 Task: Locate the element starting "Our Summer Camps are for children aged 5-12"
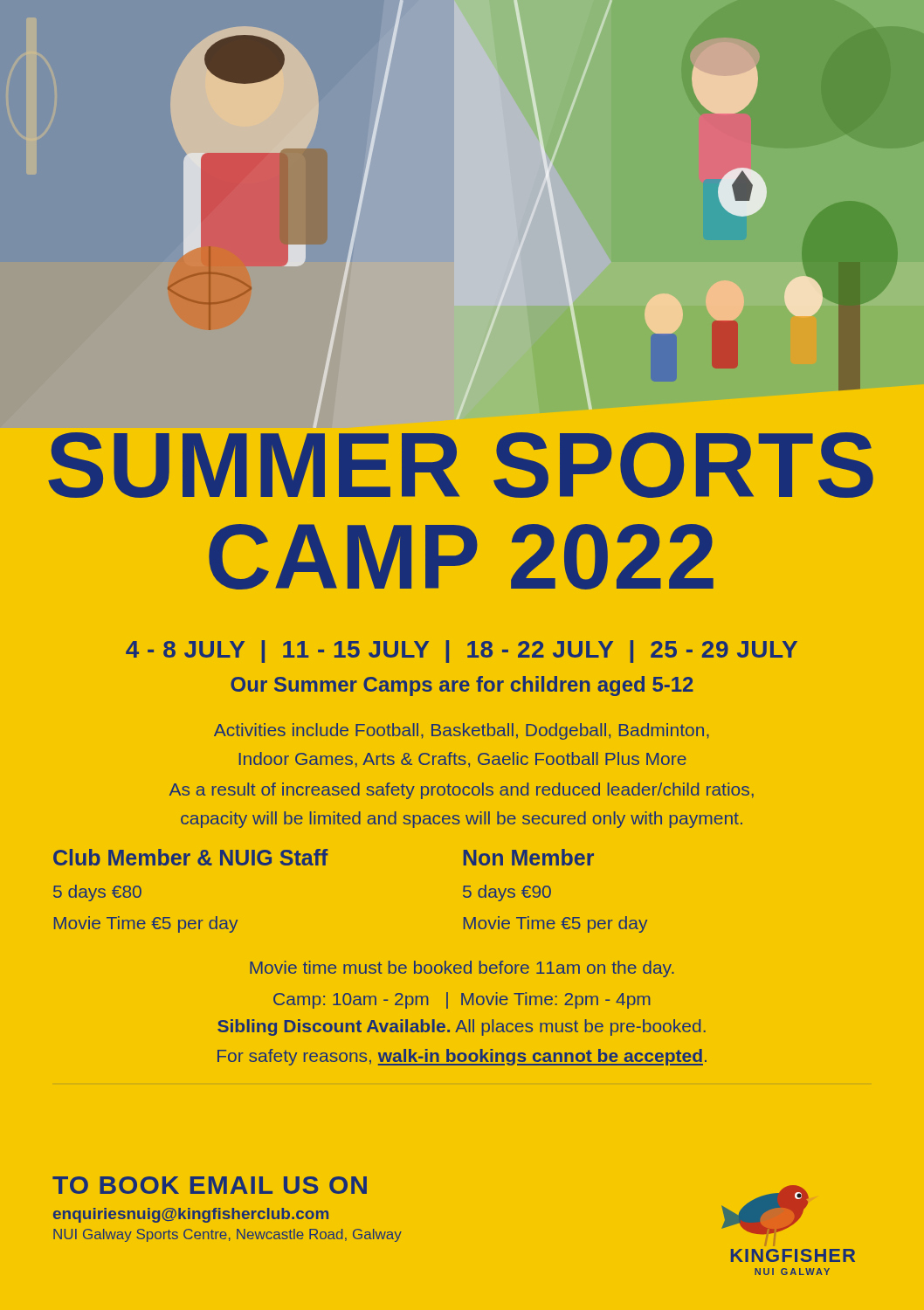click(462, 685)
